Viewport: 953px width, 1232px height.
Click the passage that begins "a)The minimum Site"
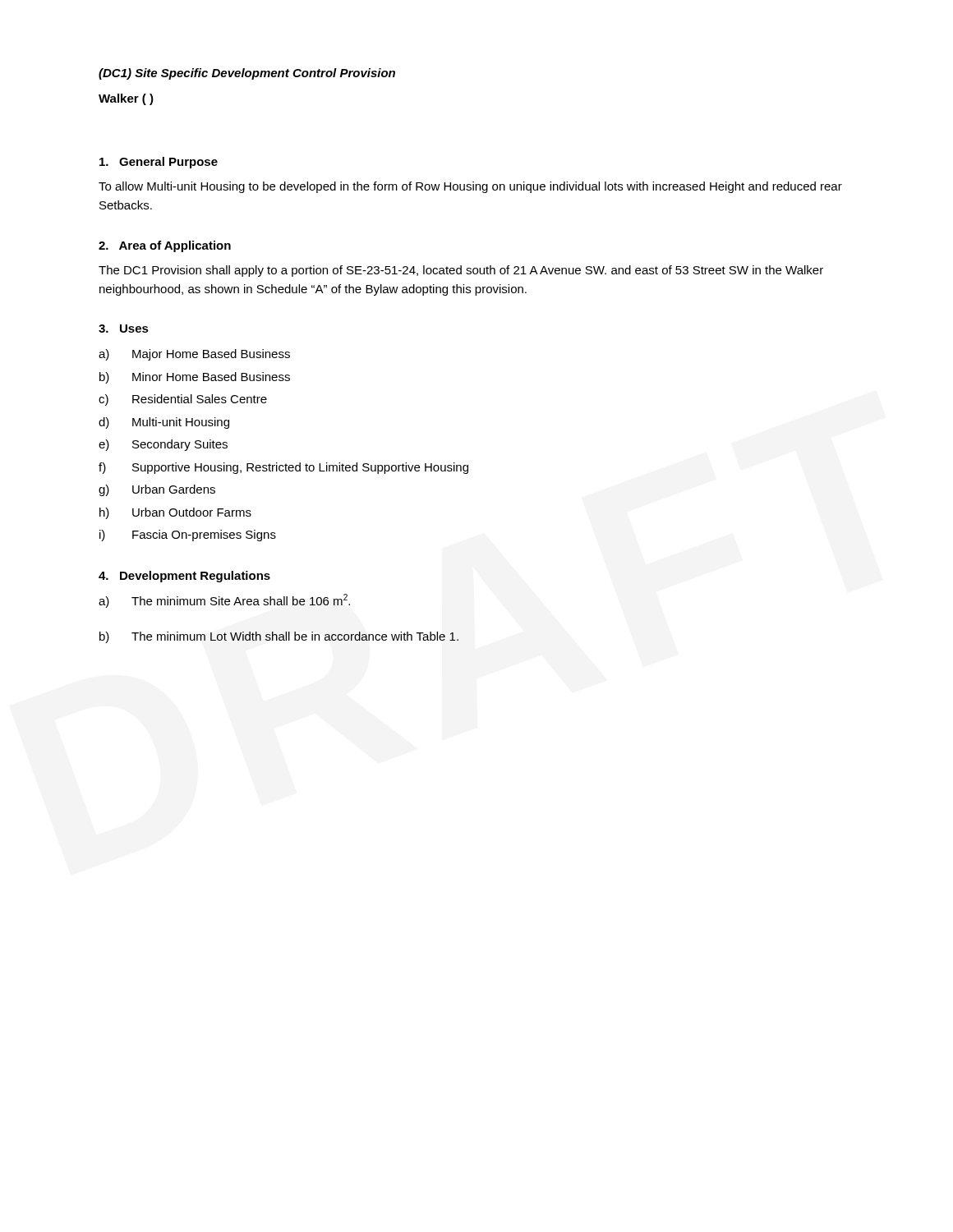point(225,601)
